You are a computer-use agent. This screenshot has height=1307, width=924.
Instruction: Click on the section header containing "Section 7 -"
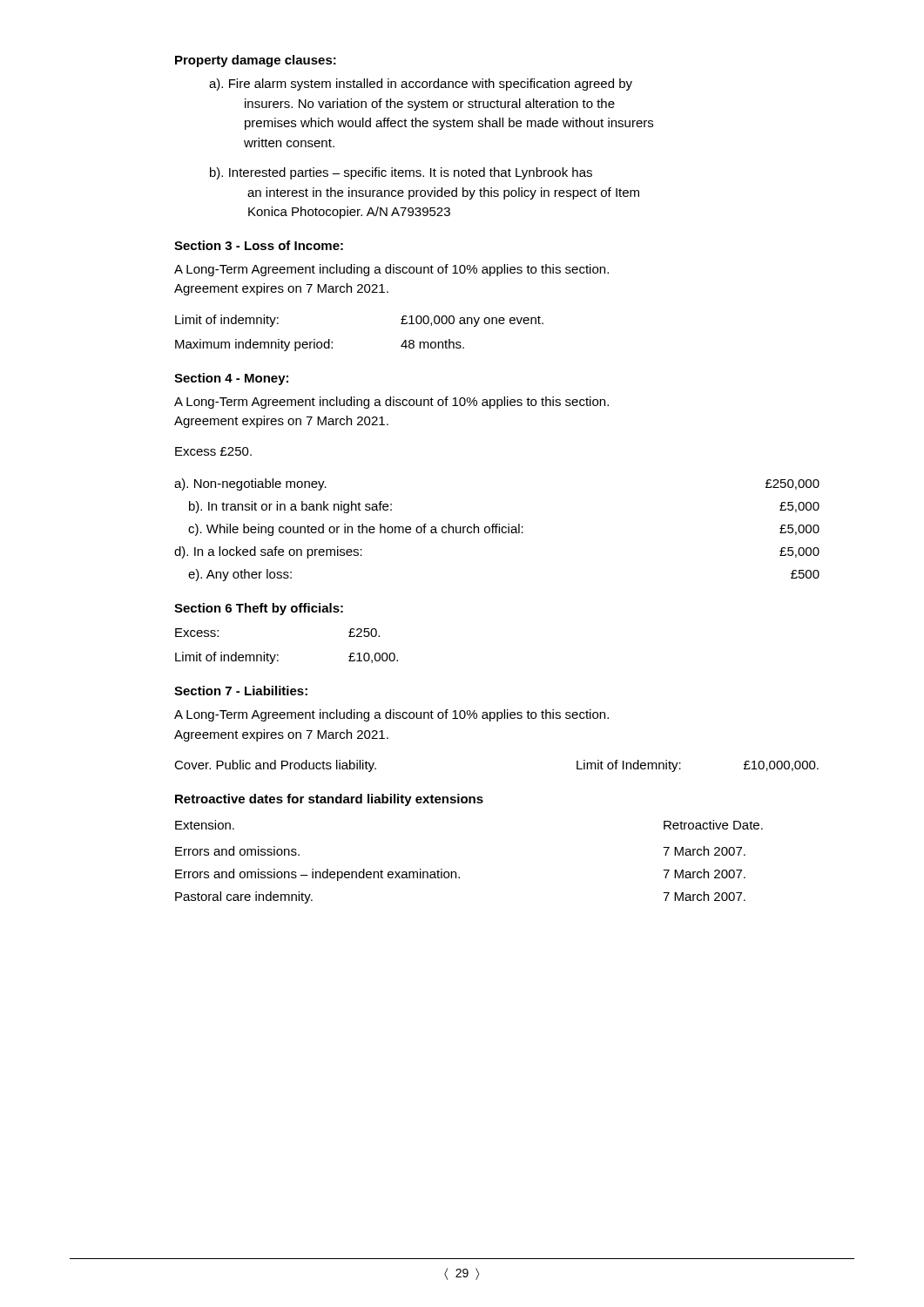coord(241,691)
